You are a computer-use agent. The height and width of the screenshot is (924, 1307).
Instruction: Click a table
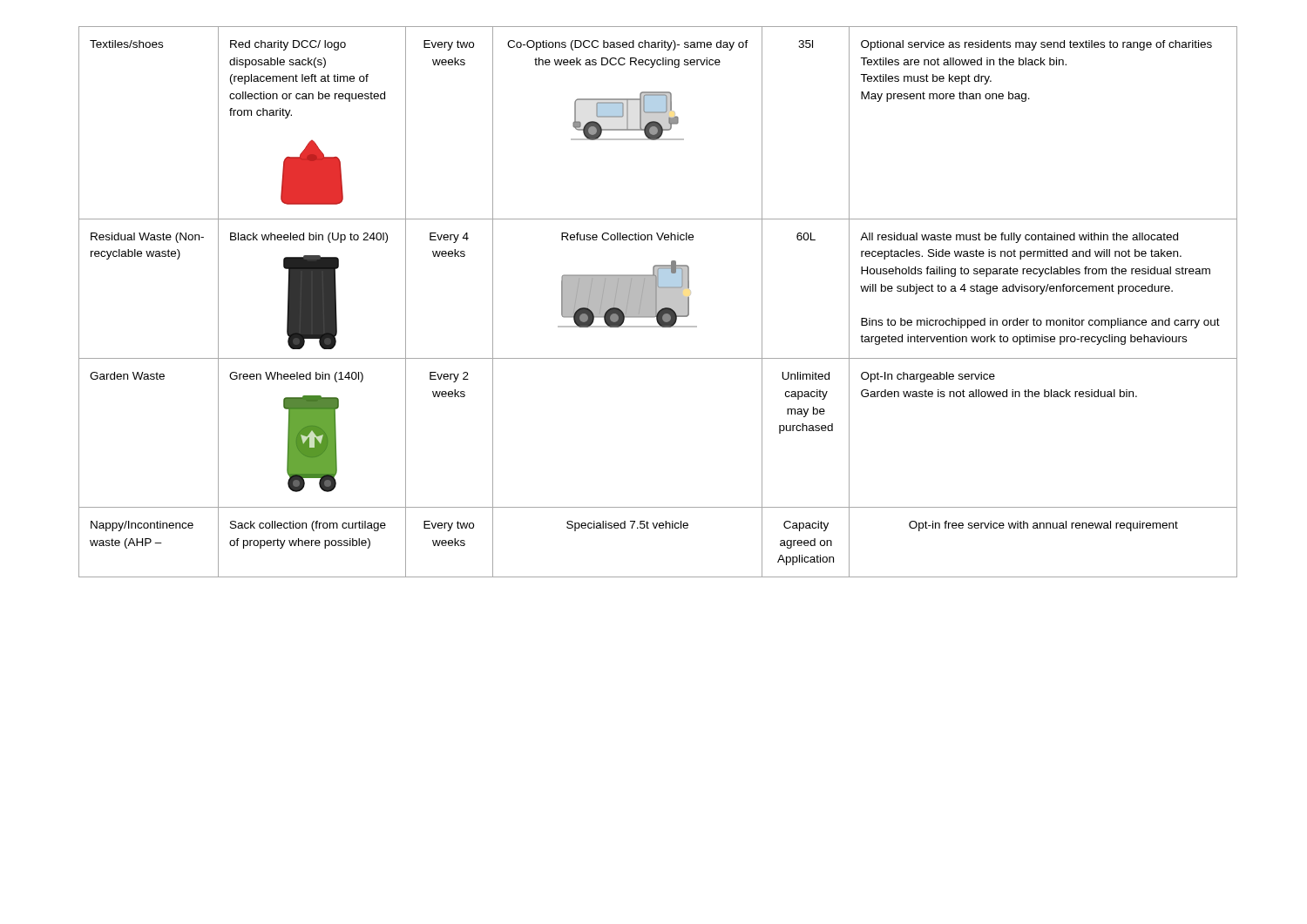point(658,302)
